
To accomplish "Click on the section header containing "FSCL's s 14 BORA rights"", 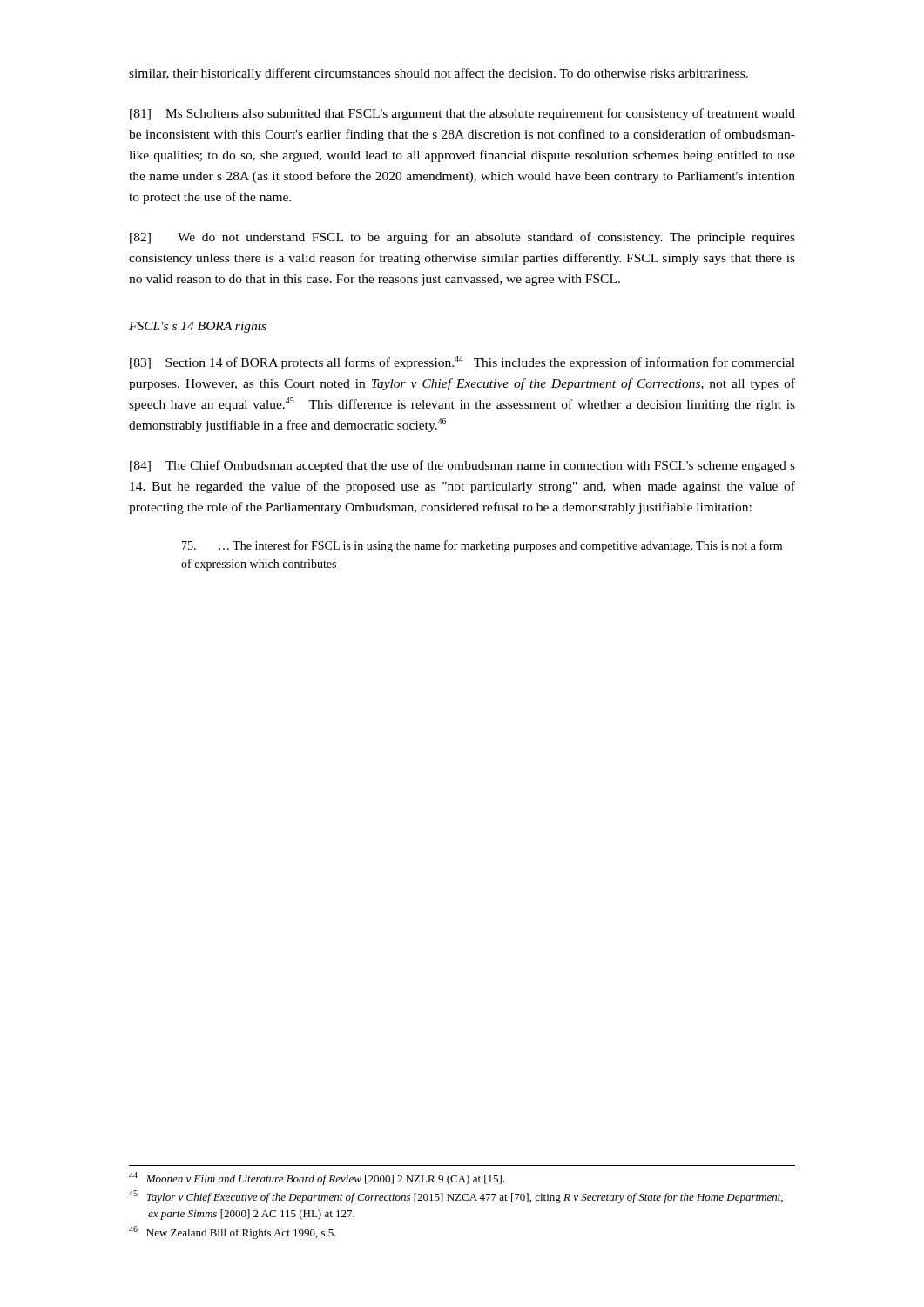I will click(198, 326).
